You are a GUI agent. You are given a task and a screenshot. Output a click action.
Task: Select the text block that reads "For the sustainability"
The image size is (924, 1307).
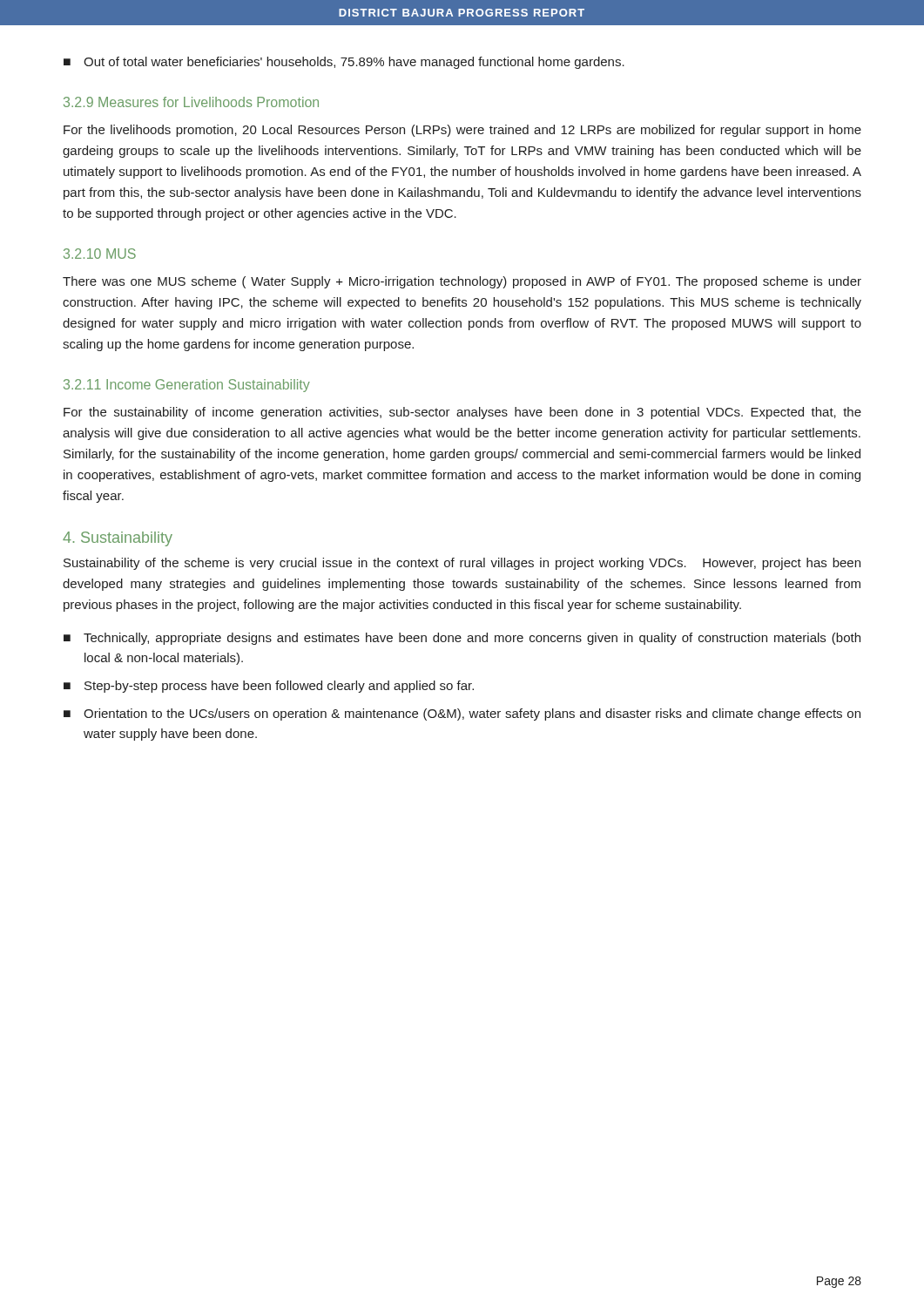pos(462,454)
